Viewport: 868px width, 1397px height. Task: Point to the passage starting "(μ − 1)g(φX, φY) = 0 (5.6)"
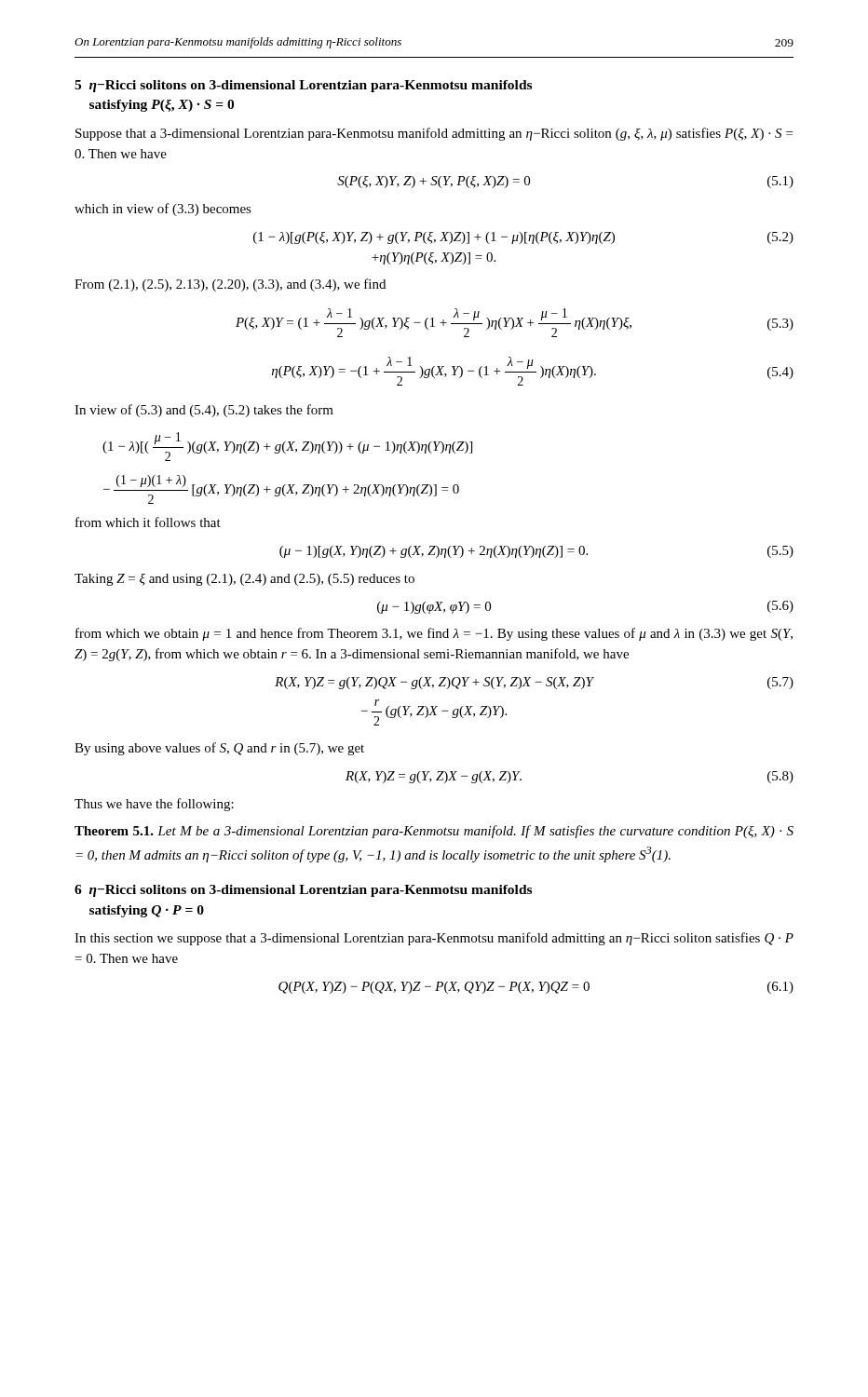point(437,607)
